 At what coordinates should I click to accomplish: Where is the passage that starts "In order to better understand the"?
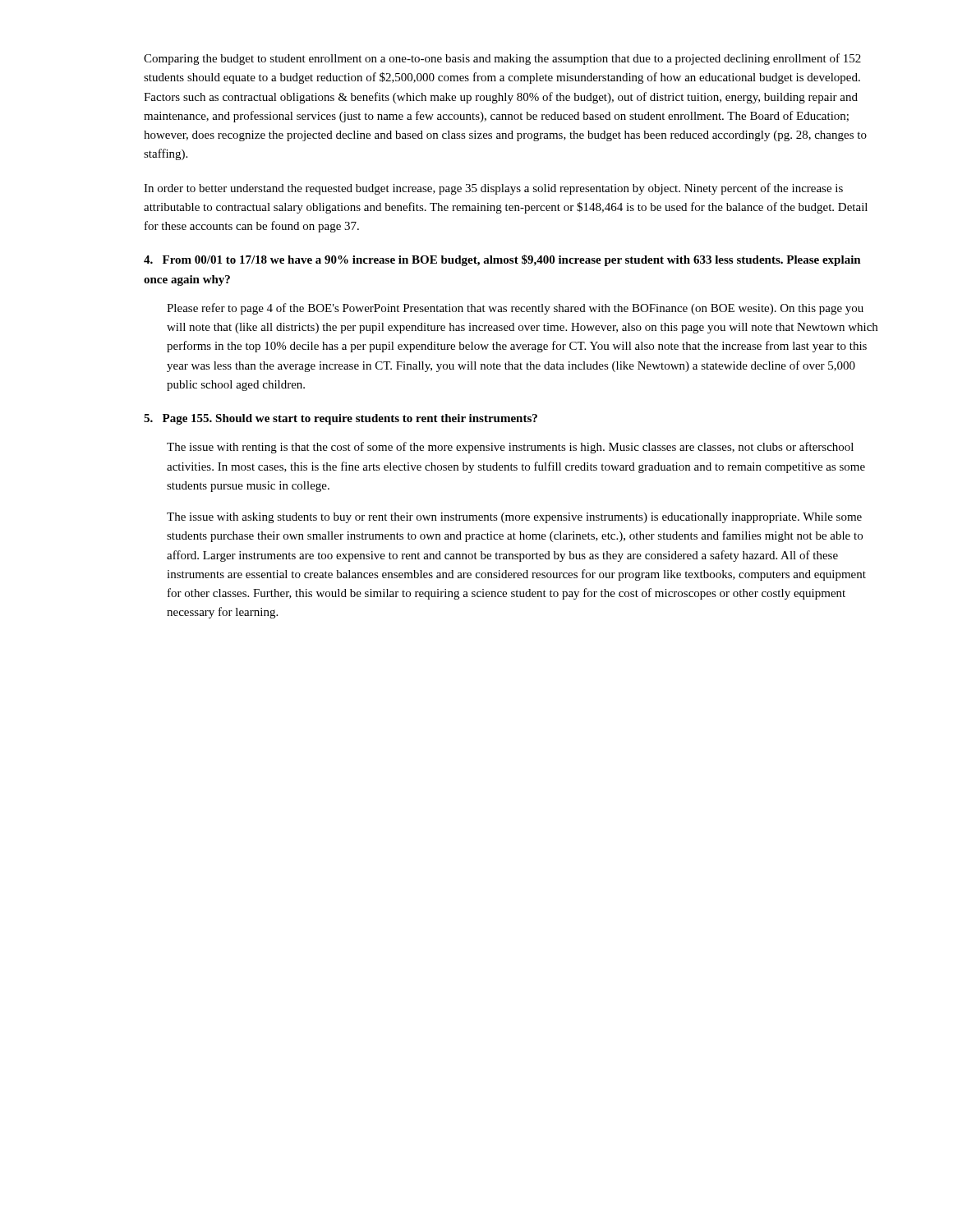[x=506, y=207]
